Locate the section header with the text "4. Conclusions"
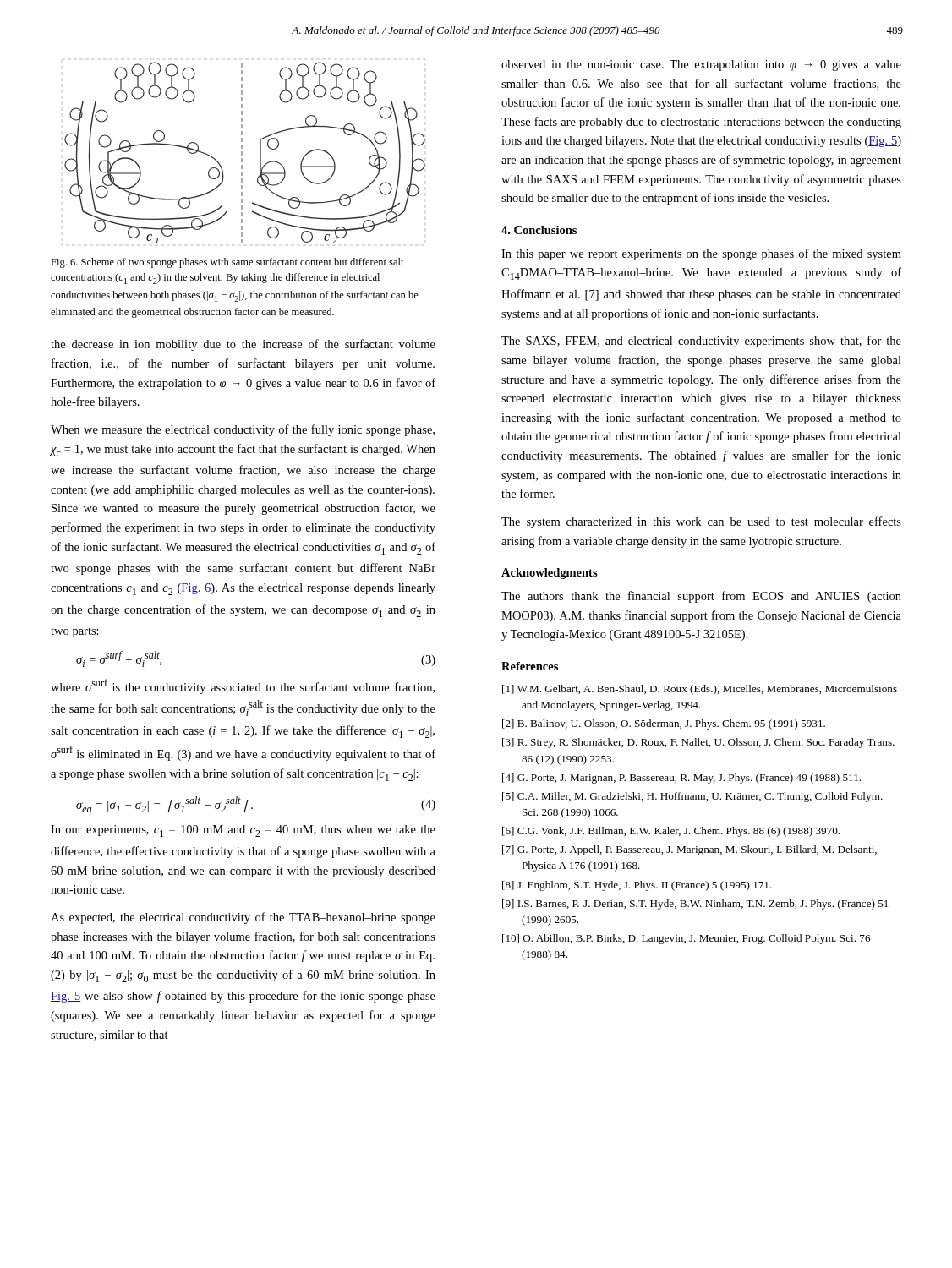Viewport: 952px width, 1268px height. click(539, 230)
